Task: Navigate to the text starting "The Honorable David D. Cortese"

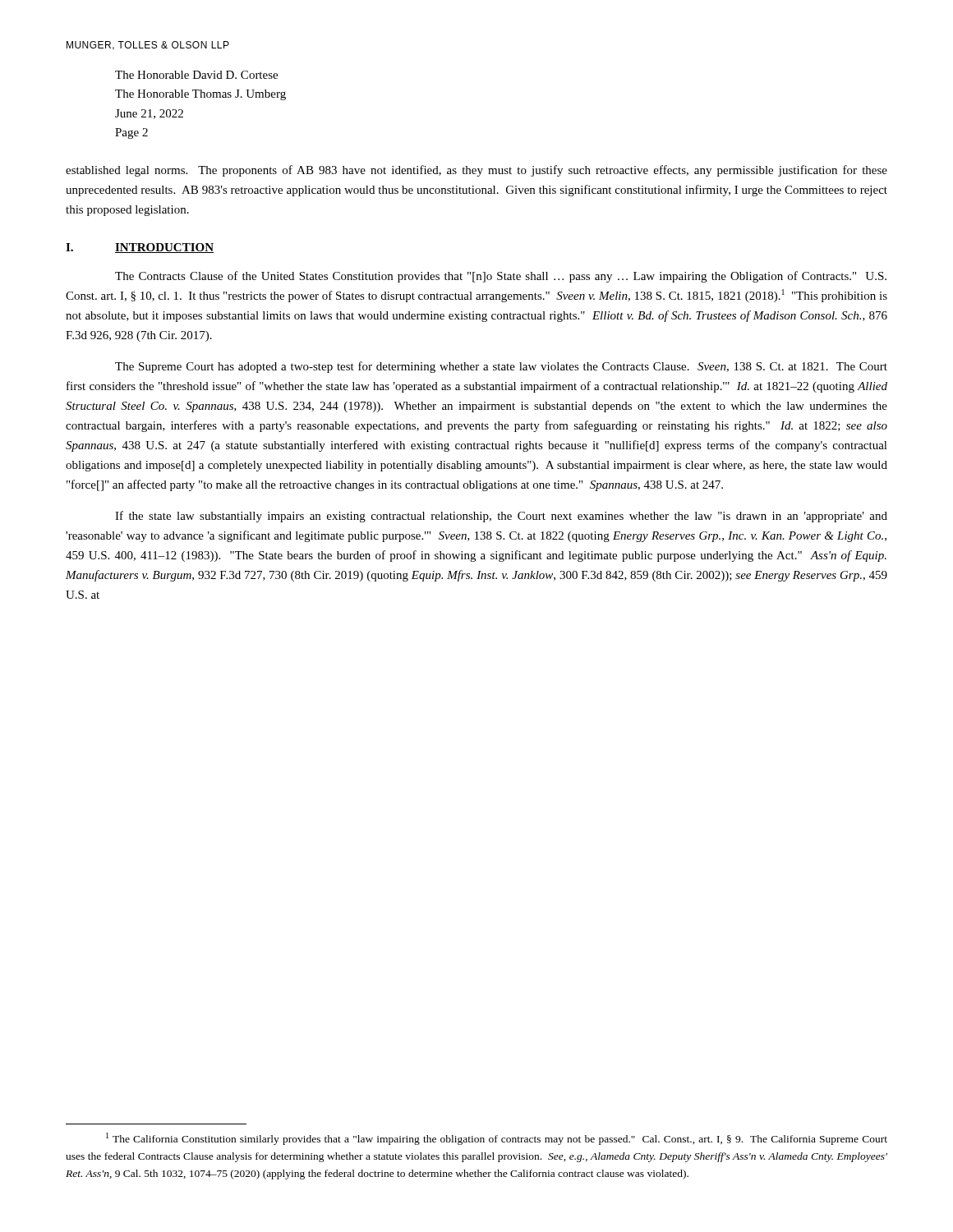Action: point(201,103)
